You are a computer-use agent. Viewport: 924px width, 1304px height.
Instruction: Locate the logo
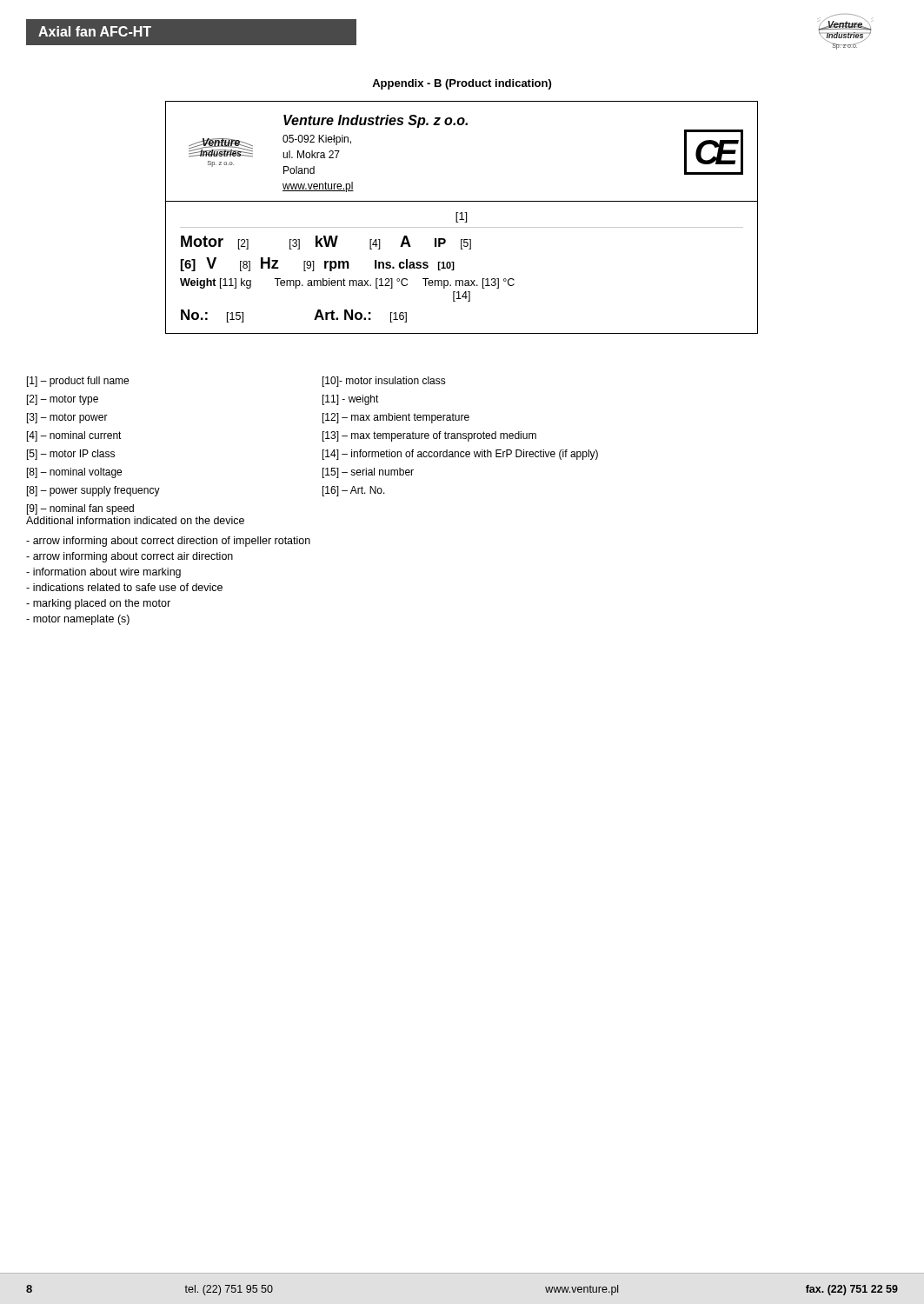pos(845,40)
